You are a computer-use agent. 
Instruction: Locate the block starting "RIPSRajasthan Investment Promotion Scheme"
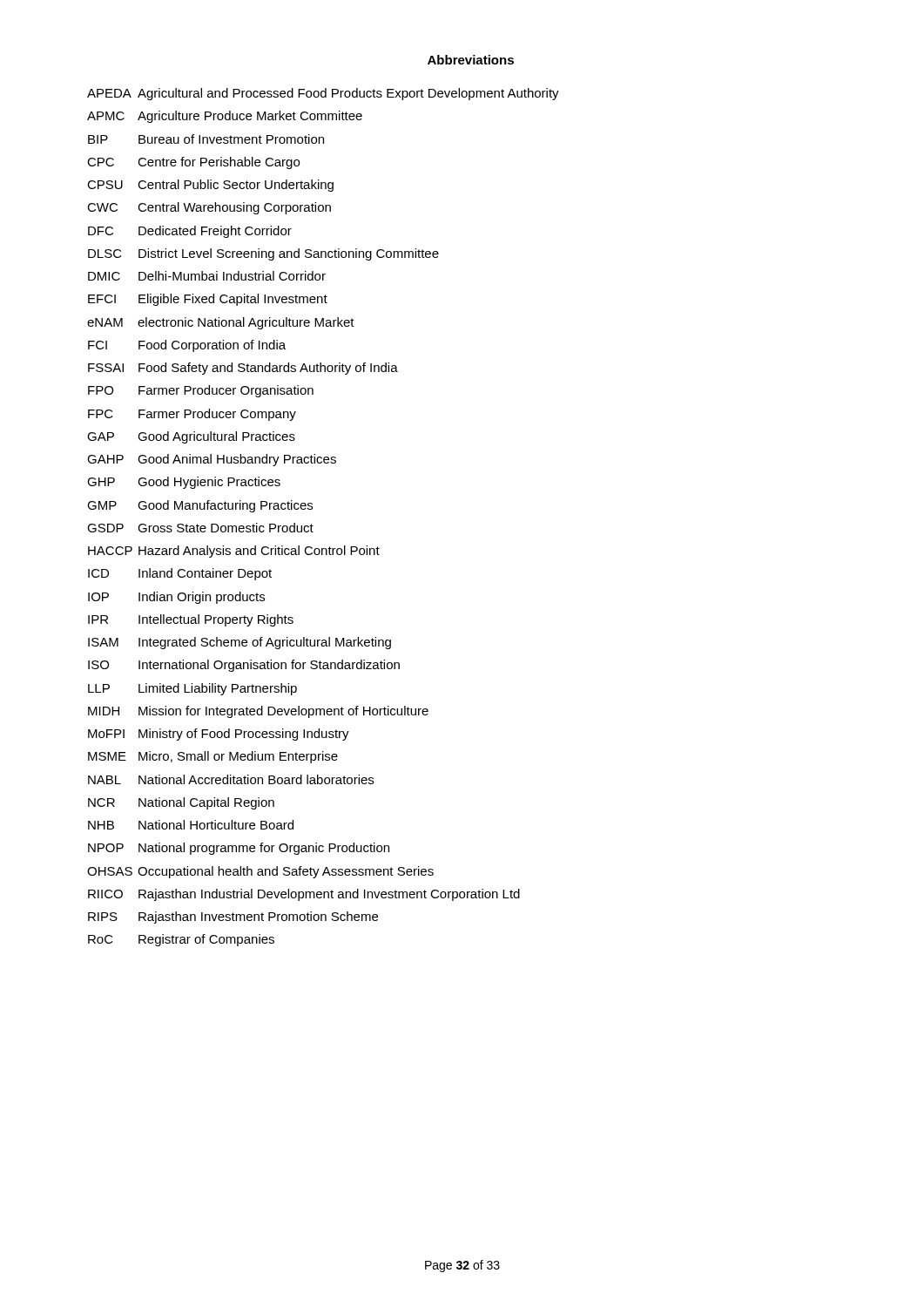tap(233, 918)
